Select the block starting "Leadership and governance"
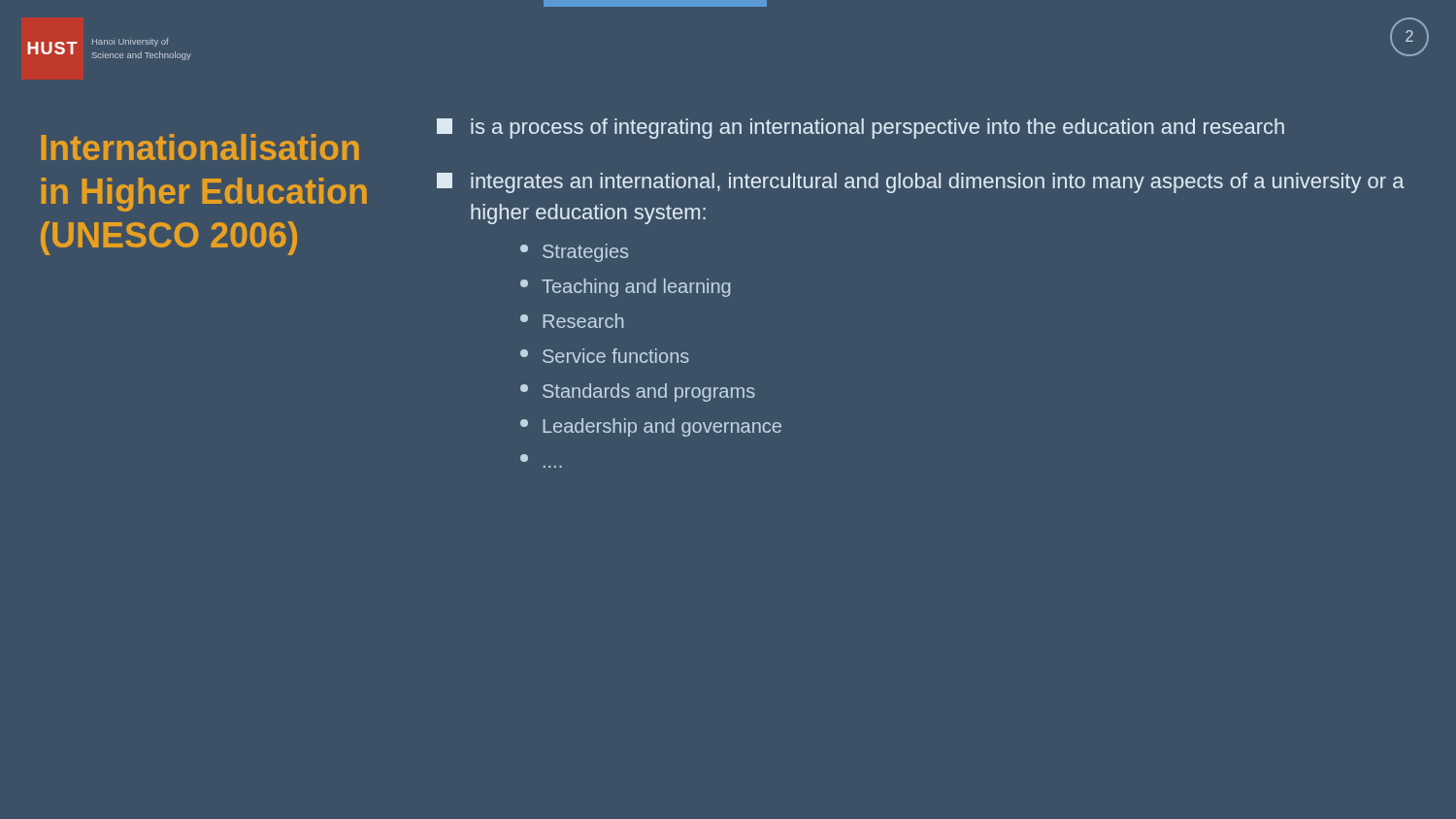Viewport: 1456px width, 819px height. click(x=651, y=426)
